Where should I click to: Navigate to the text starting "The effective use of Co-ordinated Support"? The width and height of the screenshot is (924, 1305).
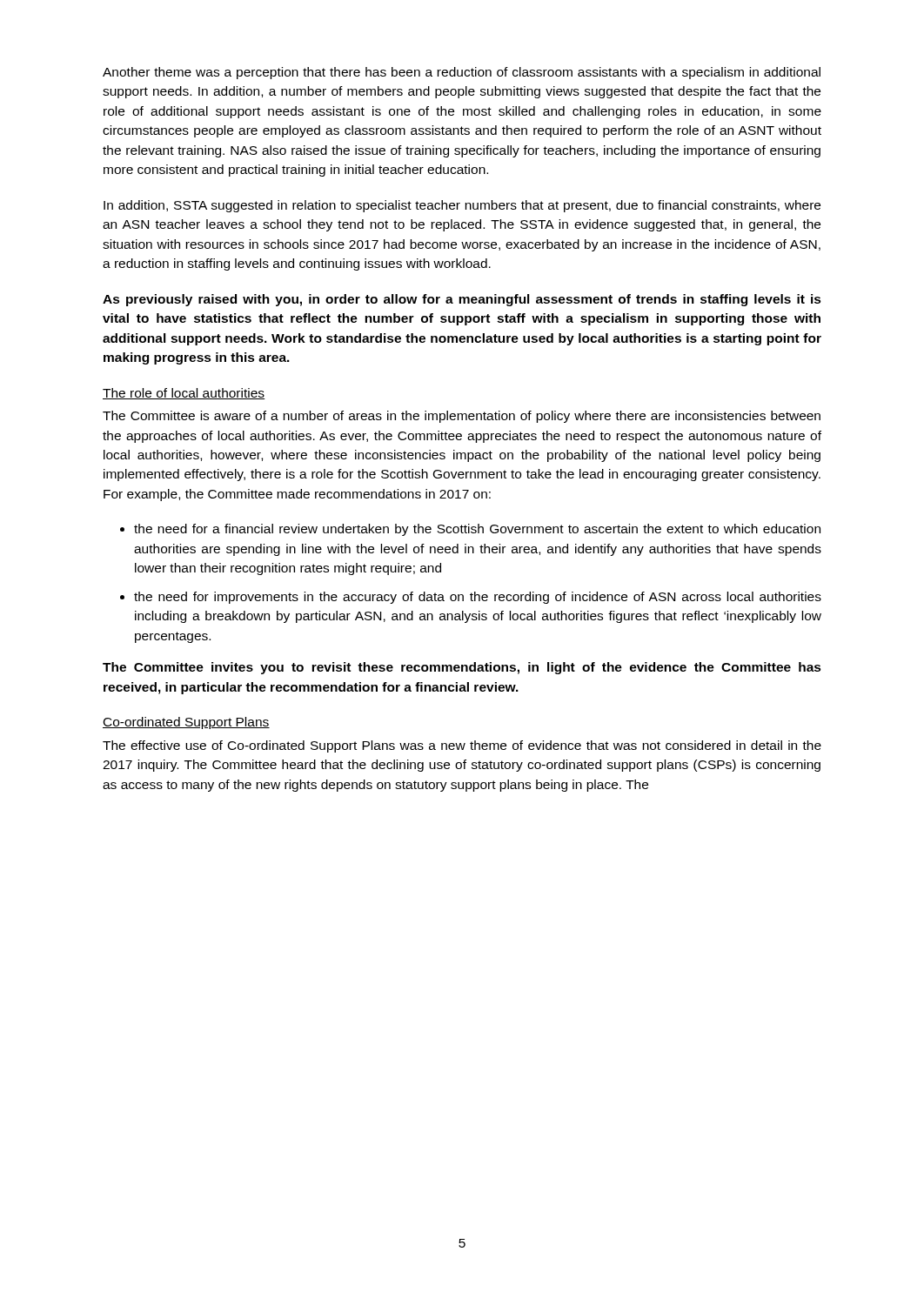(462, 764)
